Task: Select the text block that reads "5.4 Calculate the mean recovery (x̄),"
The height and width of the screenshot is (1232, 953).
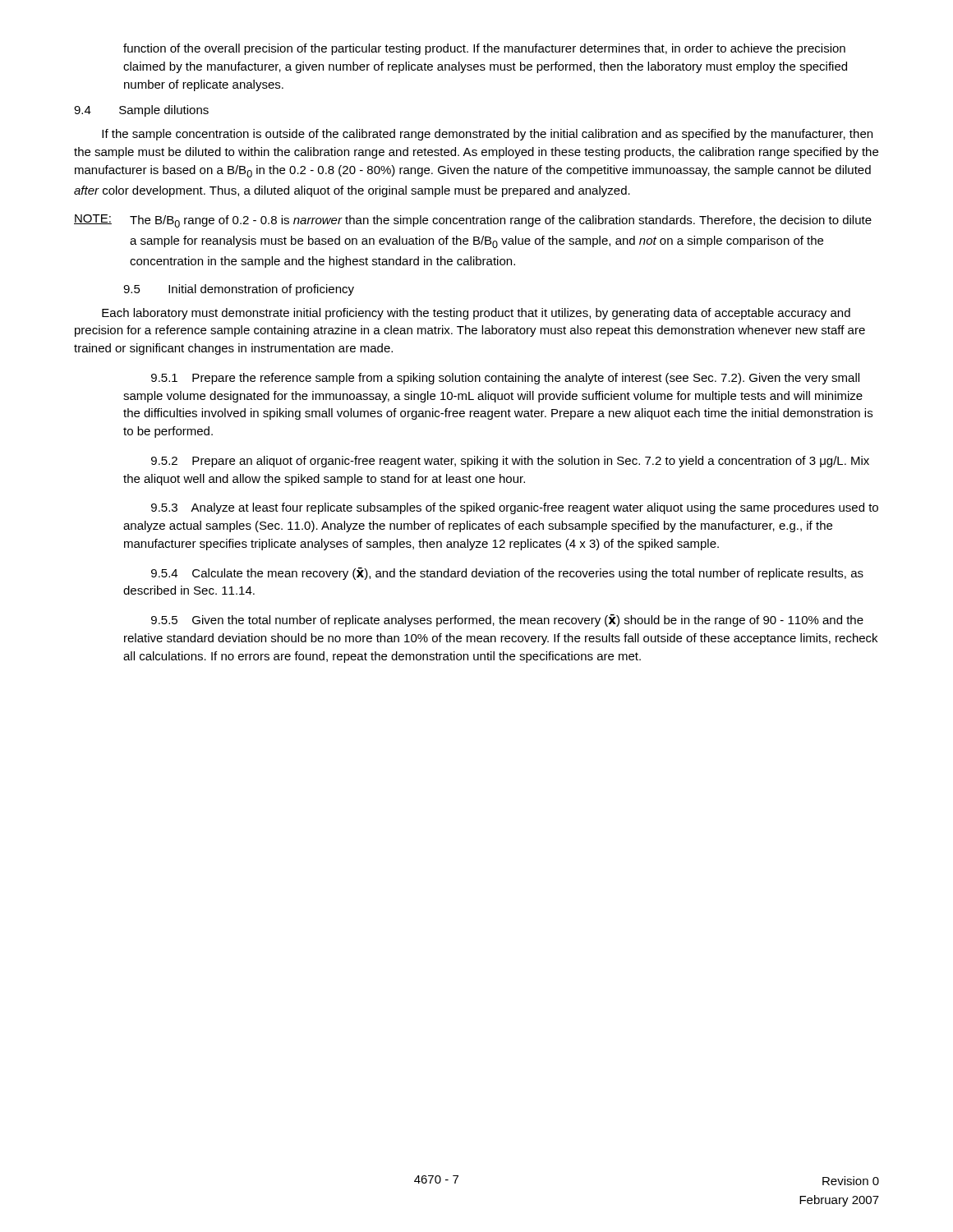Action: (x=493, y=582)
